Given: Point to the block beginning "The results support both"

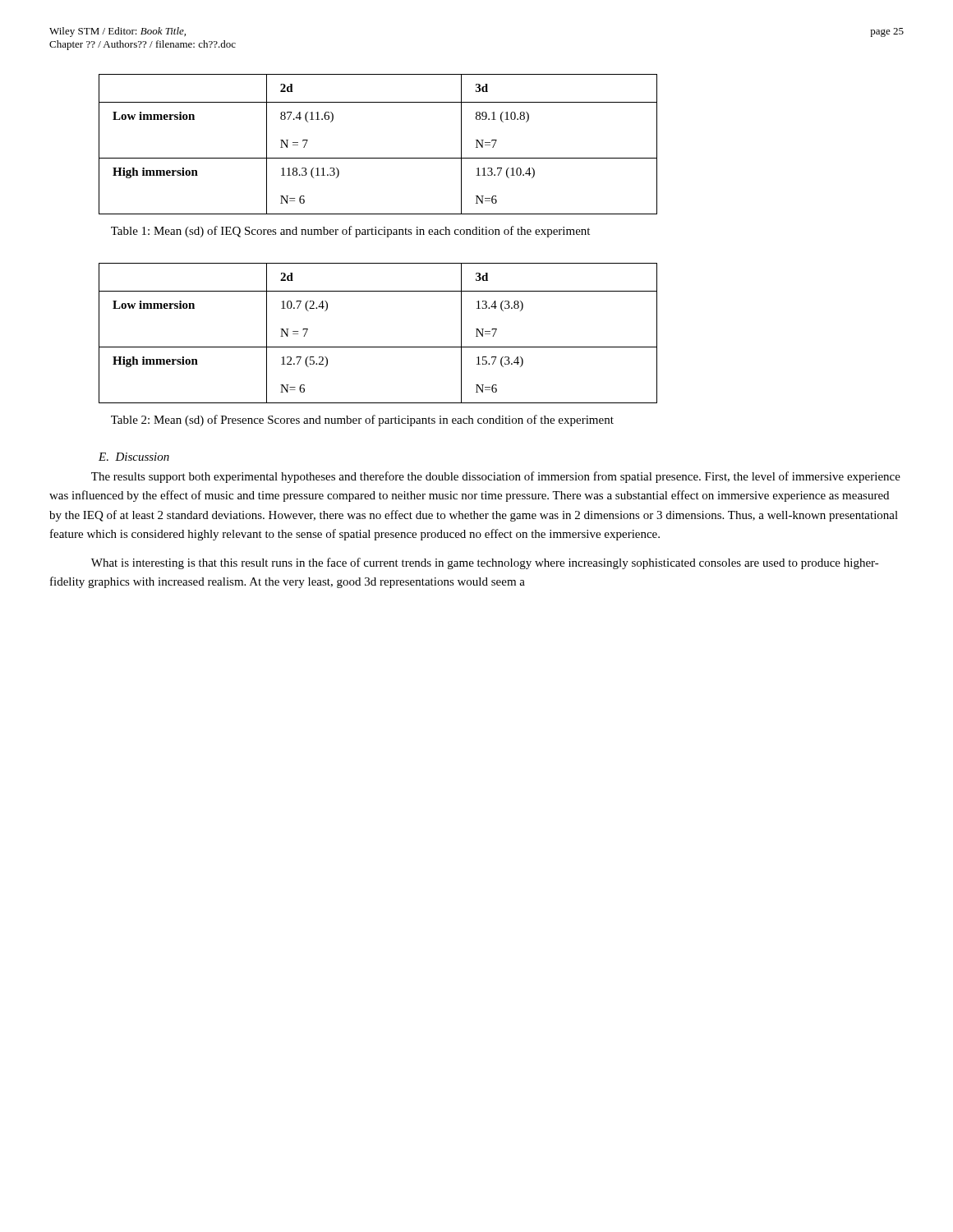Looking at the screenshot, I should click(475, 505).
